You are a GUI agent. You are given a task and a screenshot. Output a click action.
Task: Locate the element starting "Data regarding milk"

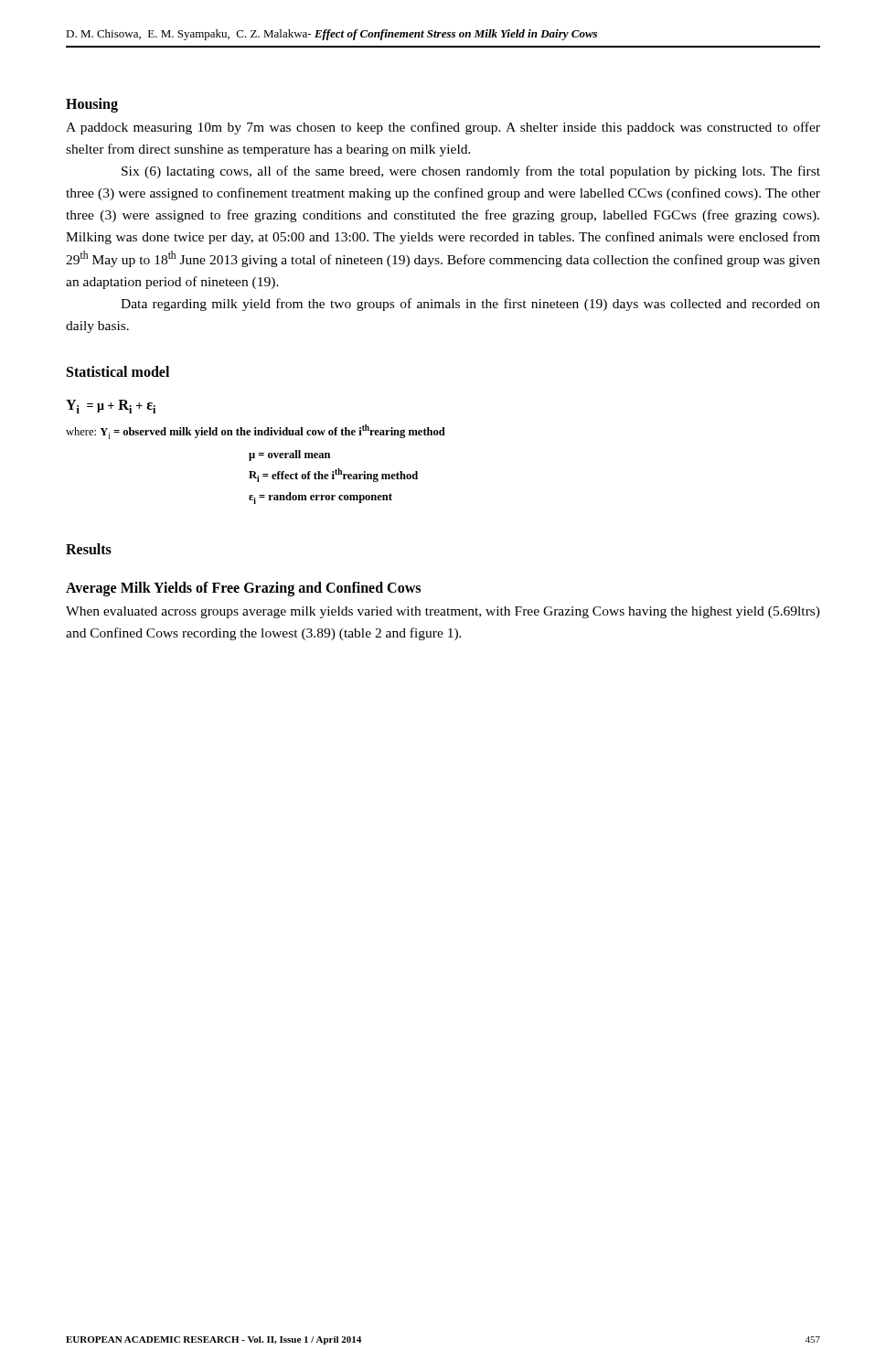[x=443, y=314]
